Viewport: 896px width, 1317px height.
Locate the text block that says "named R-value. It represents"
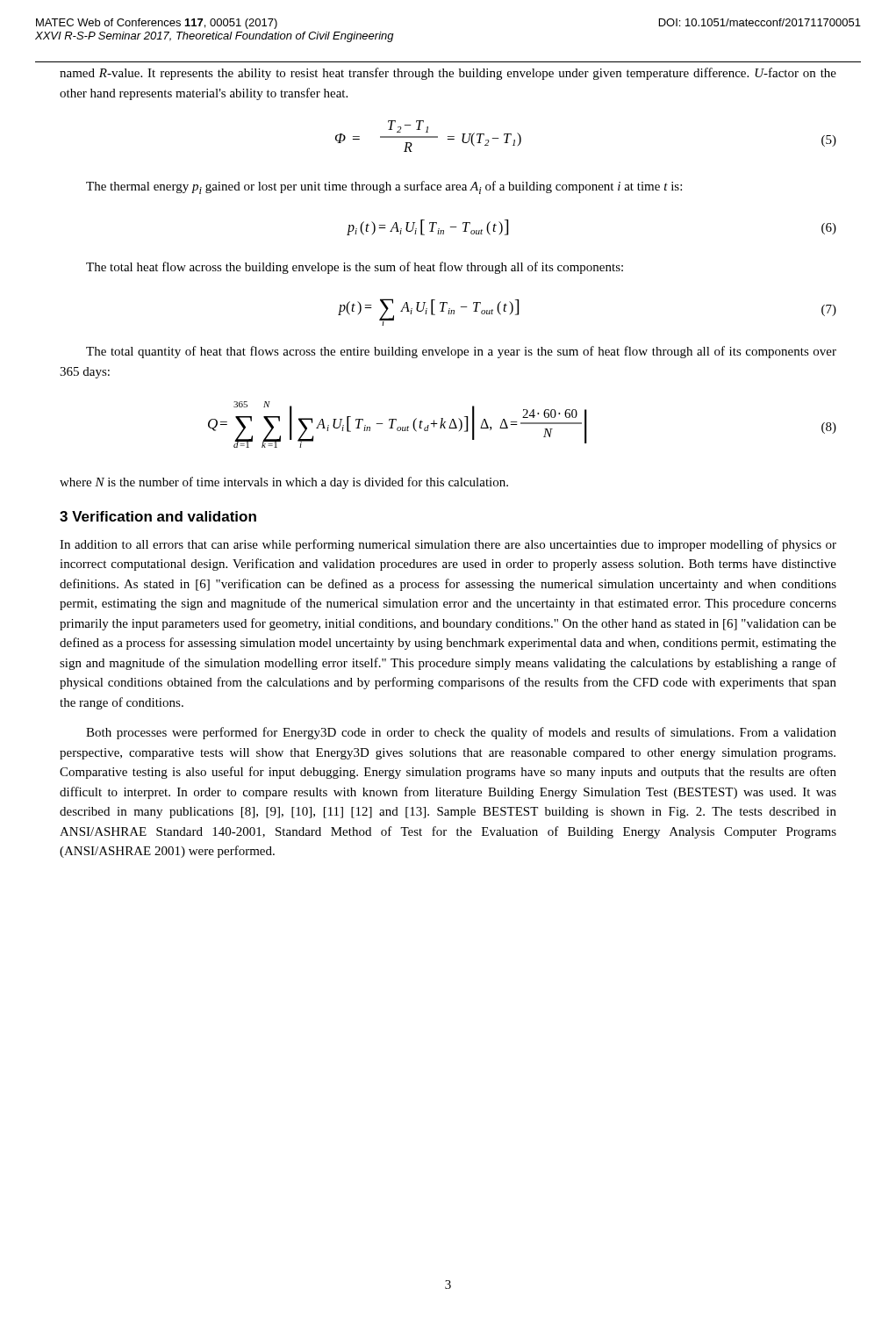point(448,83)
